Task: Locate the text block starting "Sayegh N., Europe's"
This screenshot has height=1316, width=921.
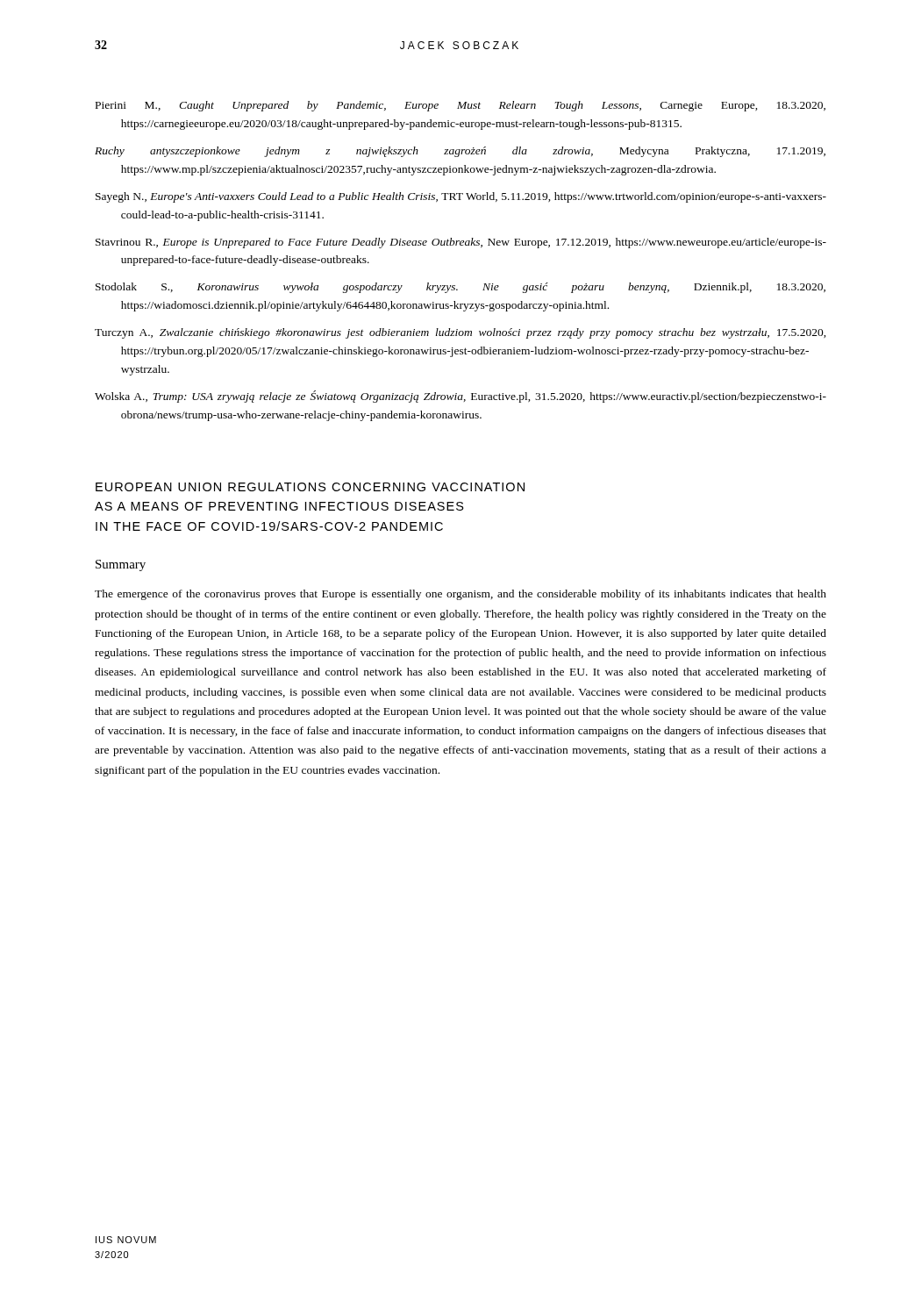Action: (460, 205)
